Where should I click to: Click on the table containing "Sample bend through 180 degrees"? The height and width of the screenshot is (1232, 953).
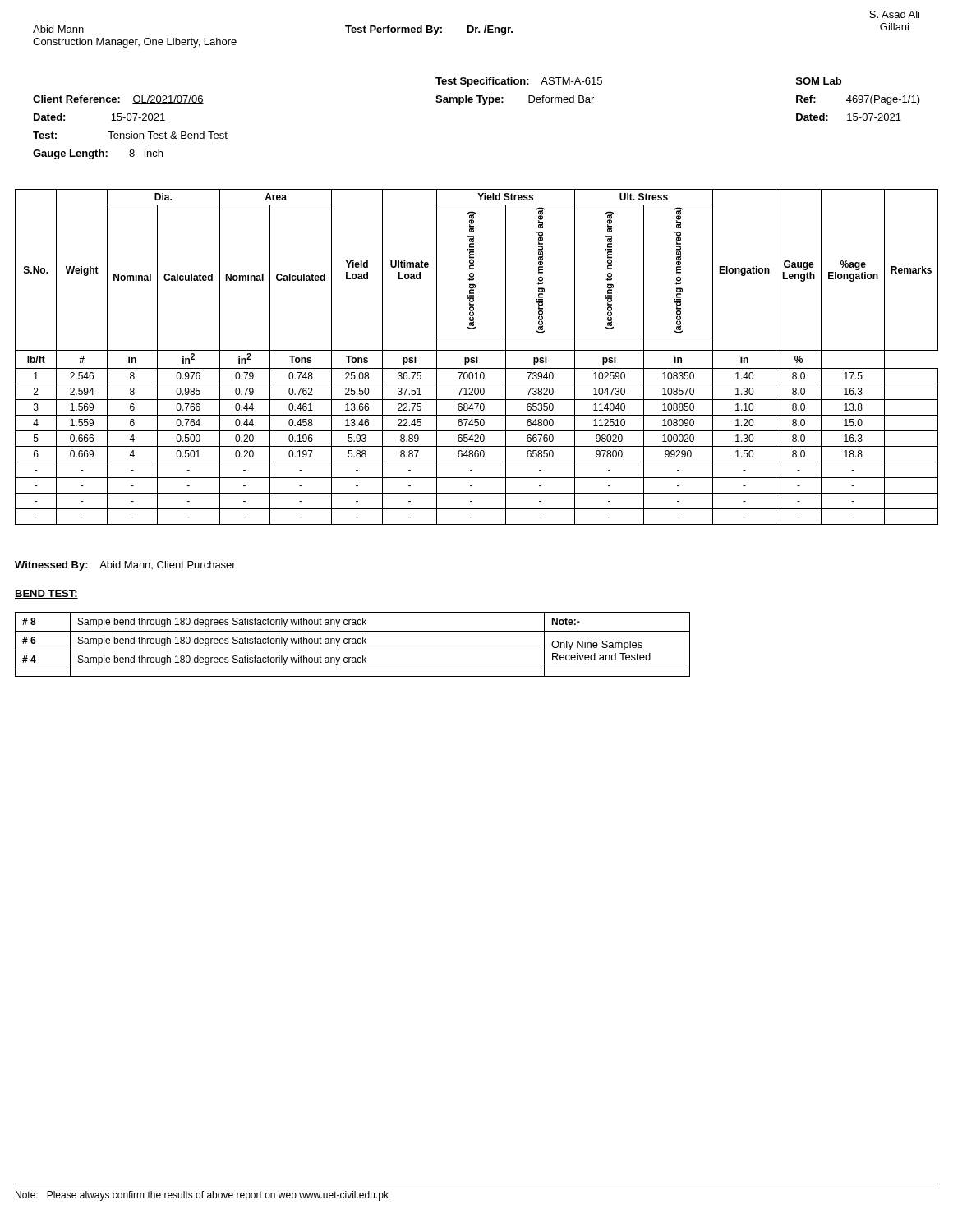click(476, 644)
